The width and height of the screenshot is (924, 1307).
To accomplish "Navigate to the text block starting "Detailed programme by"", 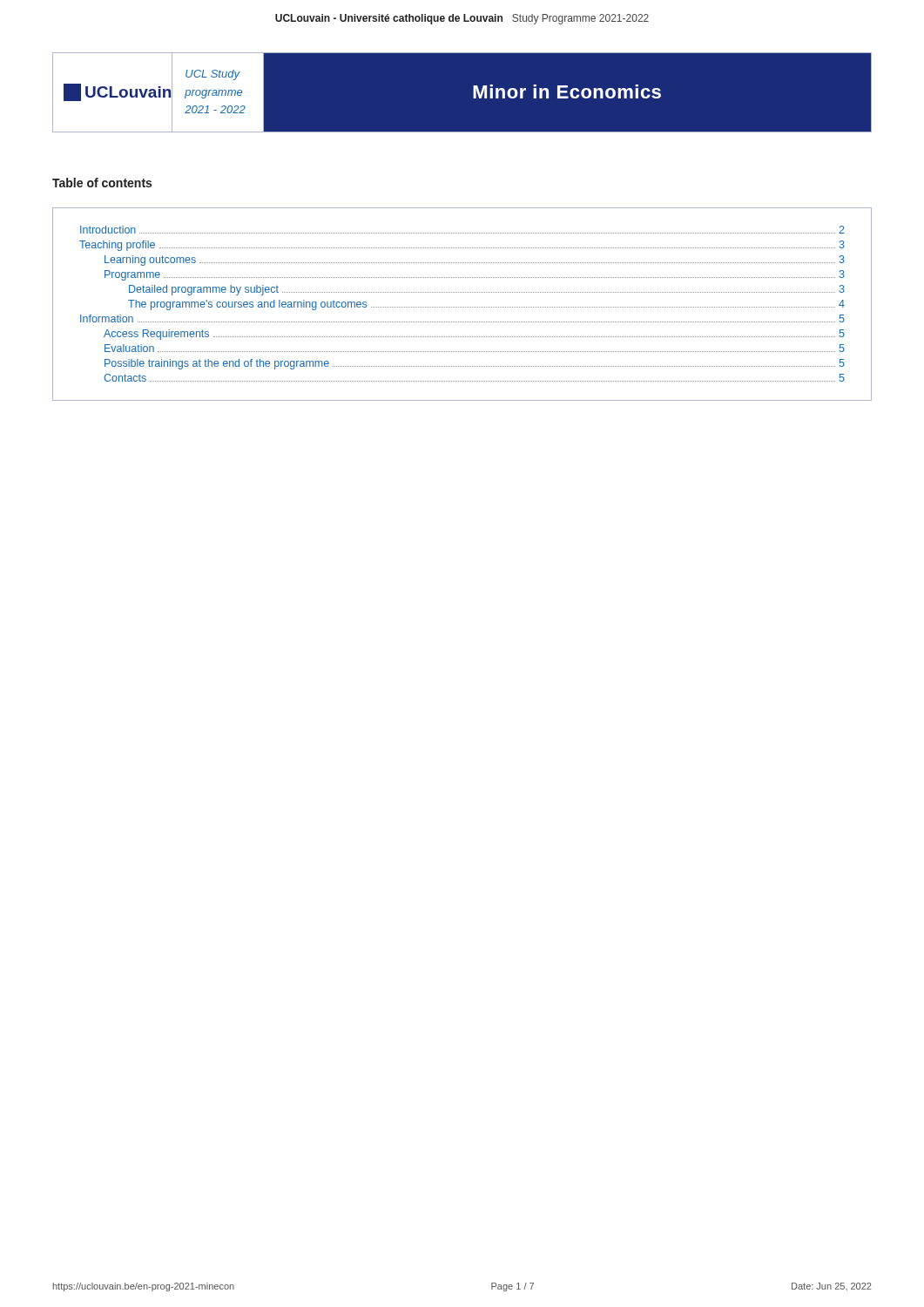I will click(486, 289).
